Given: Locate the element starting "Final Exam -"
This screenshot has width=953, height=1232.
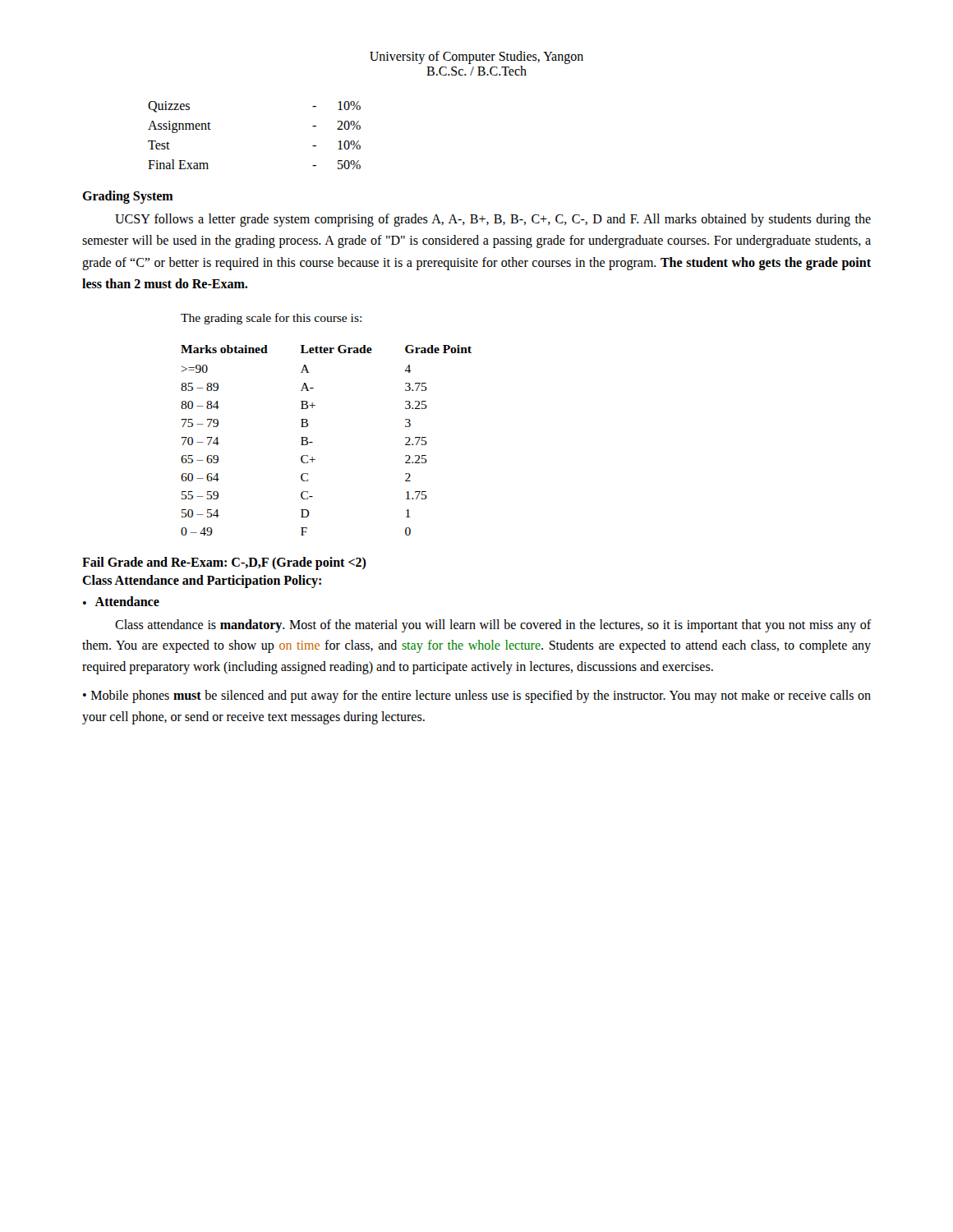Looking at the screenshot, I should click(x=182, y=165).
